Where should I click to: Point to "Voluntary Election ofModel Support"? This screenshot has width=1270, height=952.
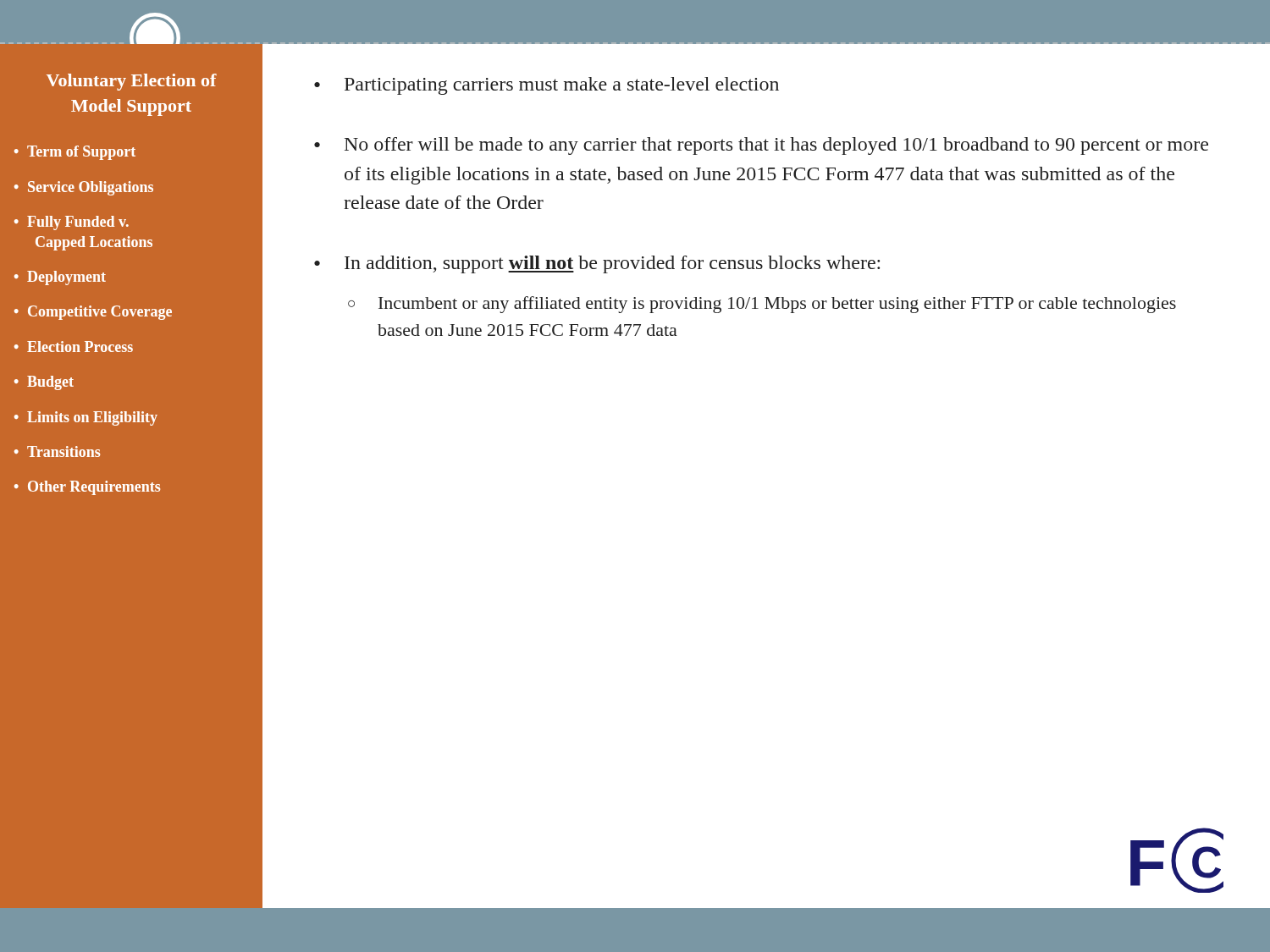(x=131, y=93)
